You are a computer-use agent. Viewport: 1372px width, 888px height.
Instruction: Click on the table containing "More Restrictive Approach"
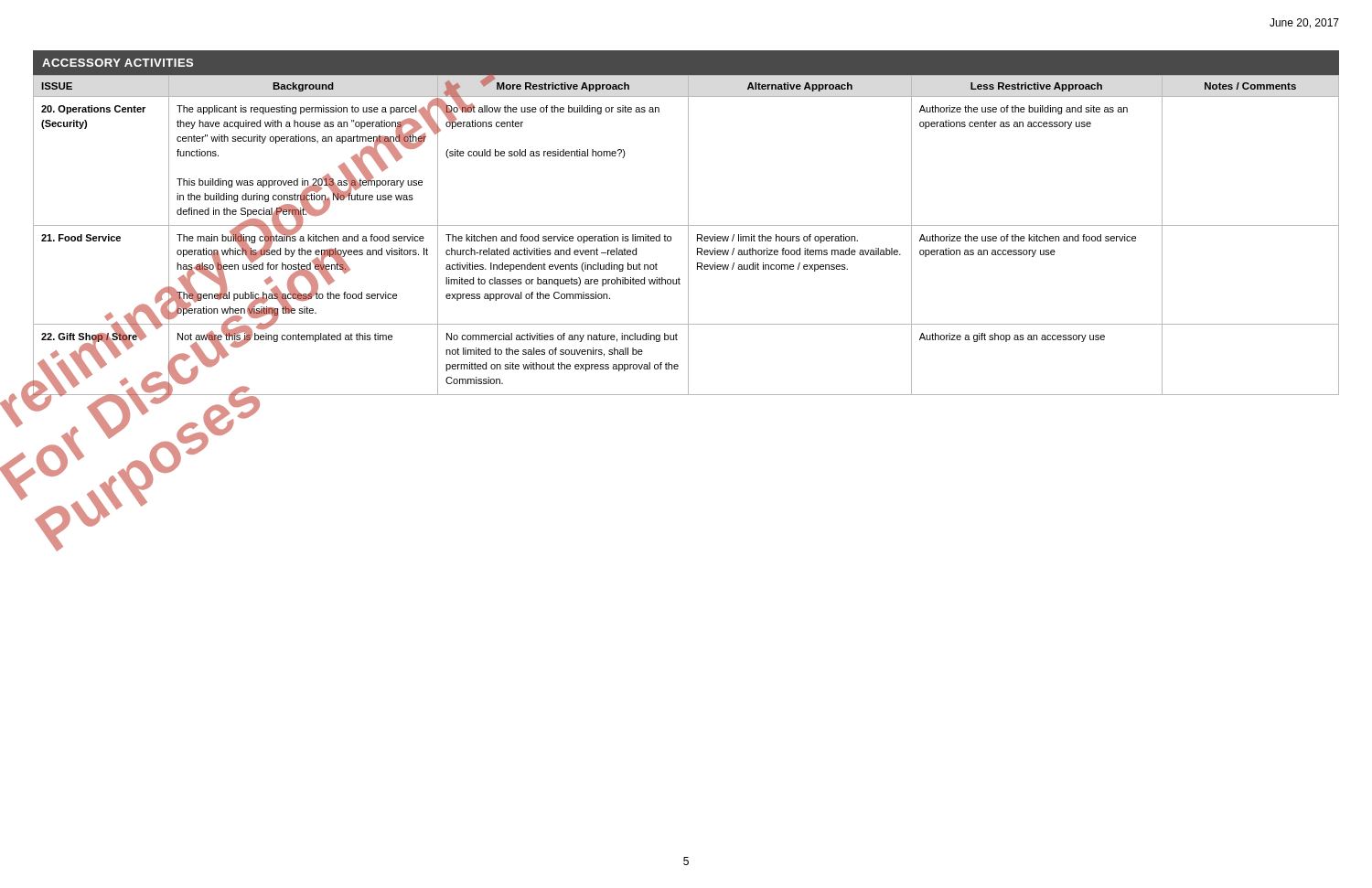pos(686,235)
